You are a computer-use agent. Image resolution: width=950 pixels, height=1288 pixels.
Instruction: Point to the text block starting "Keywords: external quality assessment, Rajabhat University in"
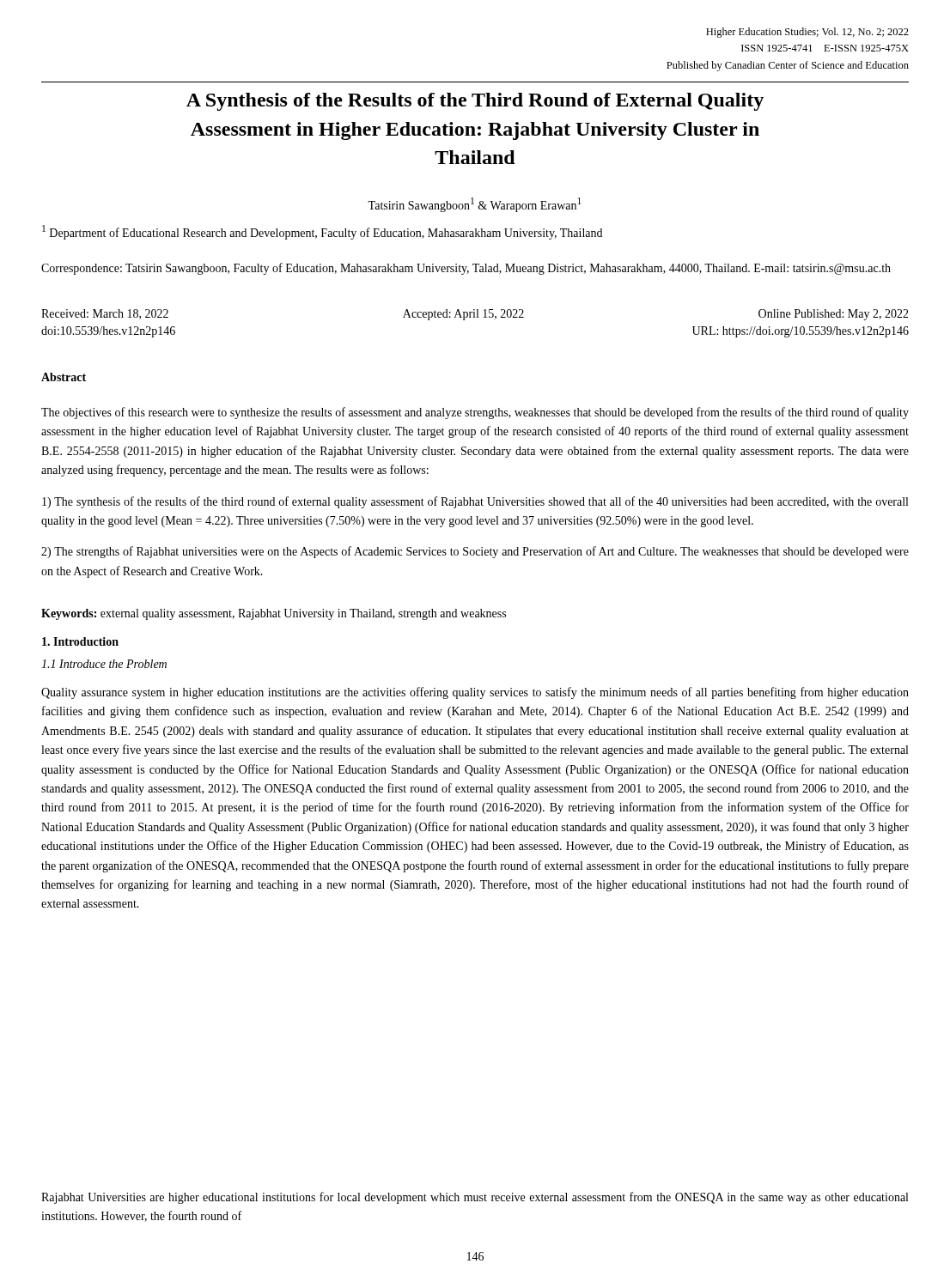point(274,613)
